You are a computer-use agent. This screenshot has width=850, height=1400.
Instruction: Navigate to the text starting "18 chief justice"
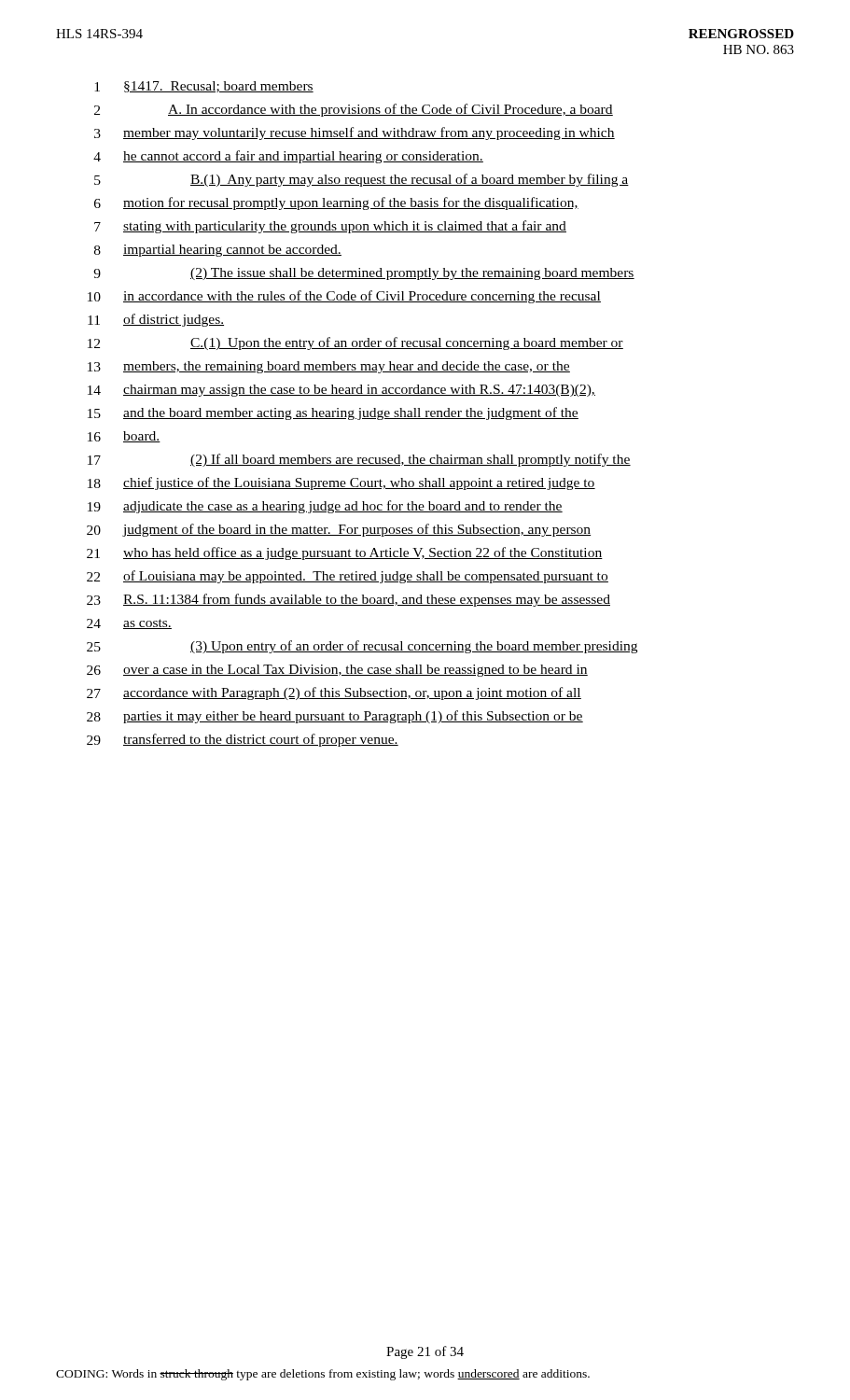pos(425,483)
